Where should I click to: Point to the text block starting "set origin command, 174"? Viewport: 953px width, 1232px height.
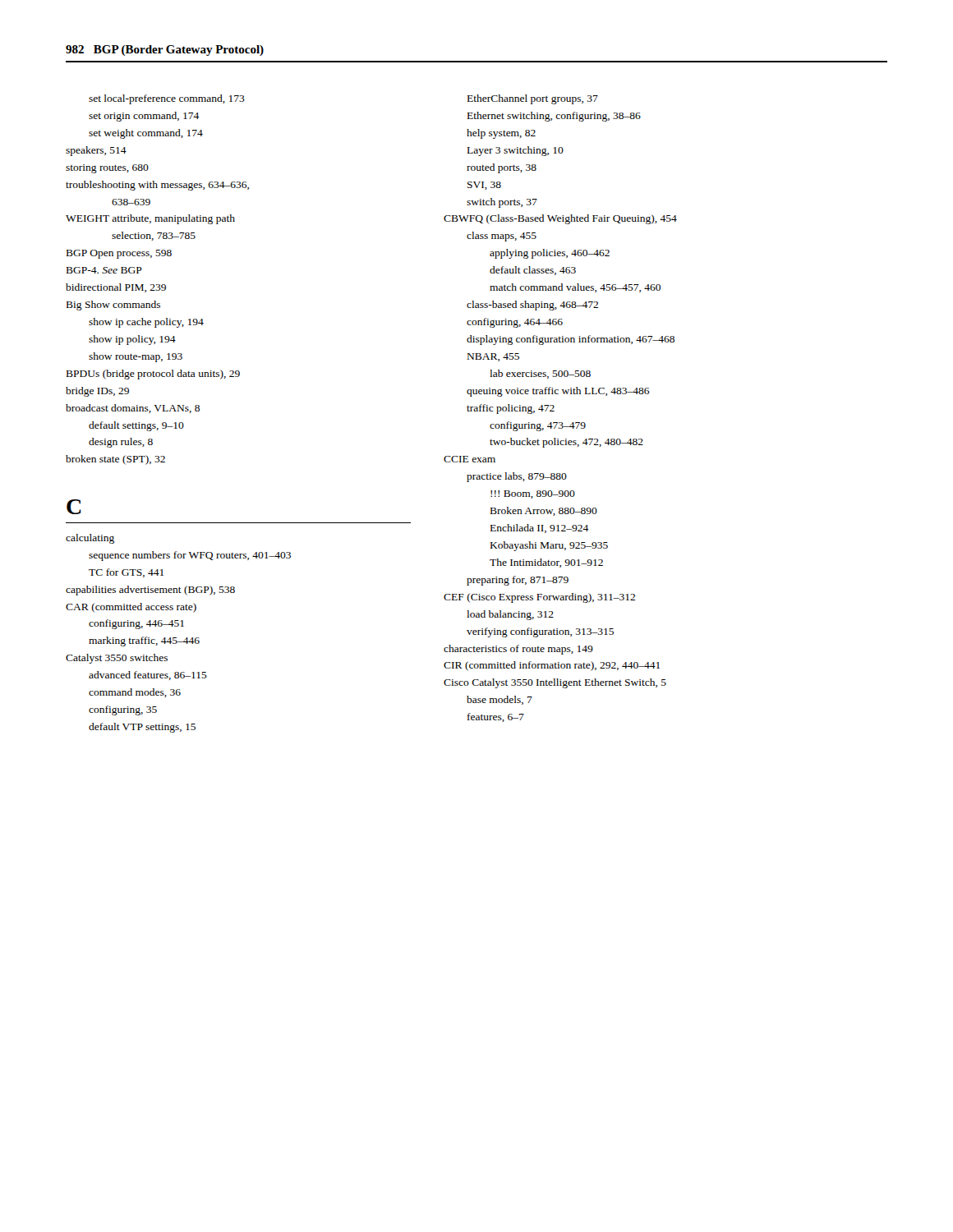[x=144, y=115]
